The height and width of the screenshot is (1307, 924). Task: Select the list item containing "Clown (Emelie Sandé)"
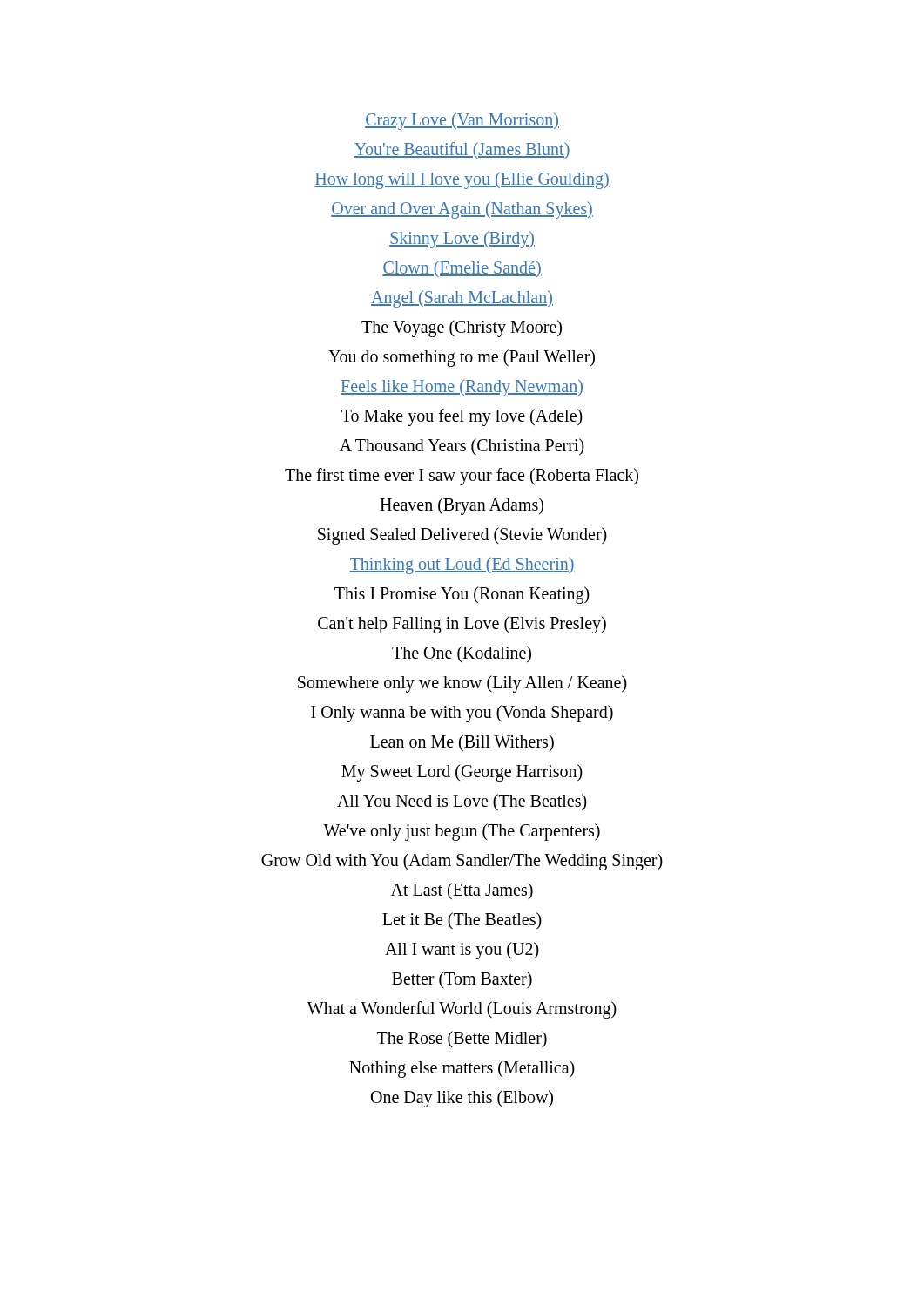click(x=462, y=267)
